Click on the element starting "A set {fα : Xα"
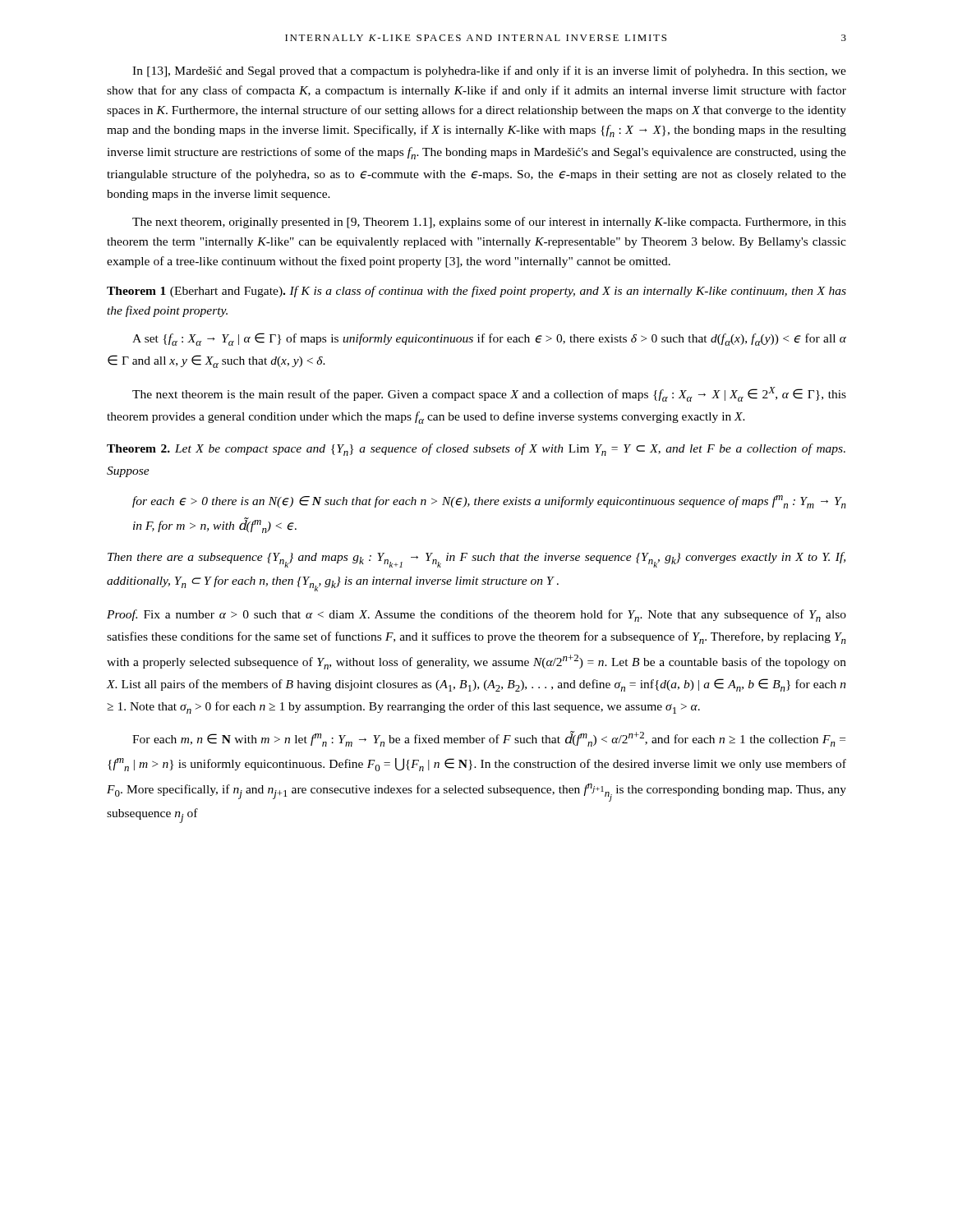Screen dimensions: 1232x953 pos(476,351)
